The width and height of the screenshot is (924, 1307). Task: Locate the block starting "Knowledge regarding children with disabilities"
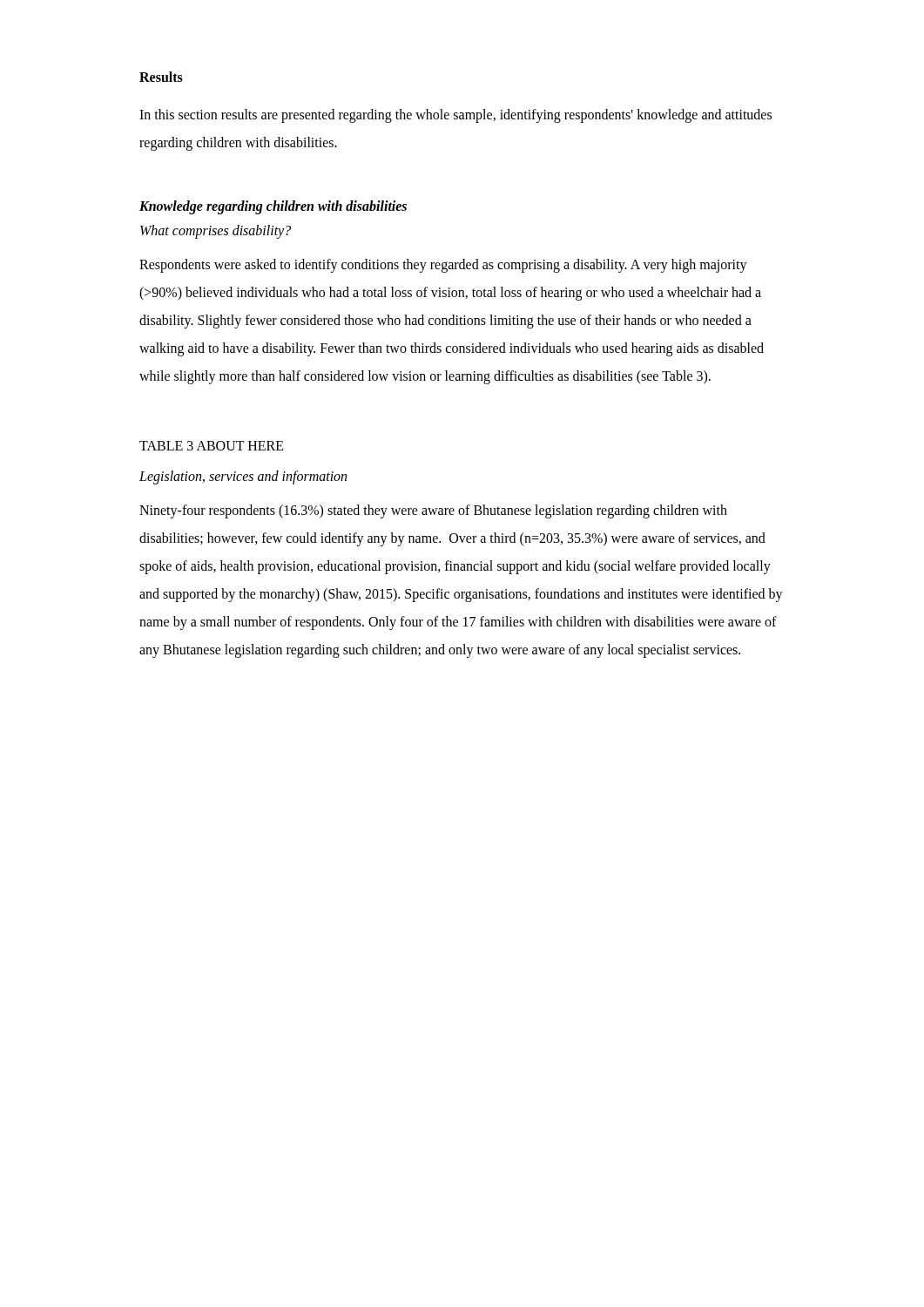(273, 206)
